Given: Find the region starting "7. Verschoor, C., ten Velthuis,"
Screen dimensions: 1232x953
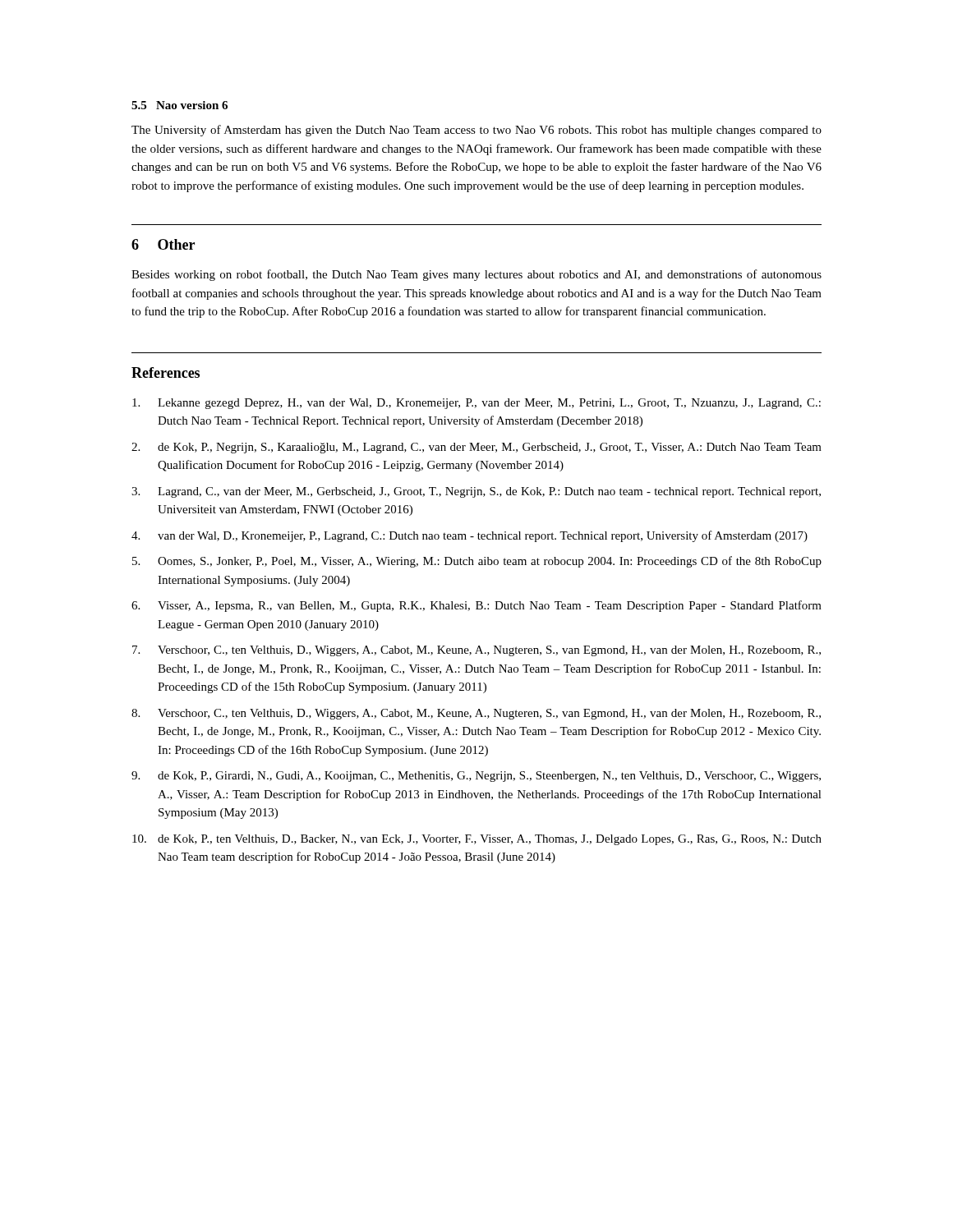Looking at the screenshot, I should click(476, 668).
